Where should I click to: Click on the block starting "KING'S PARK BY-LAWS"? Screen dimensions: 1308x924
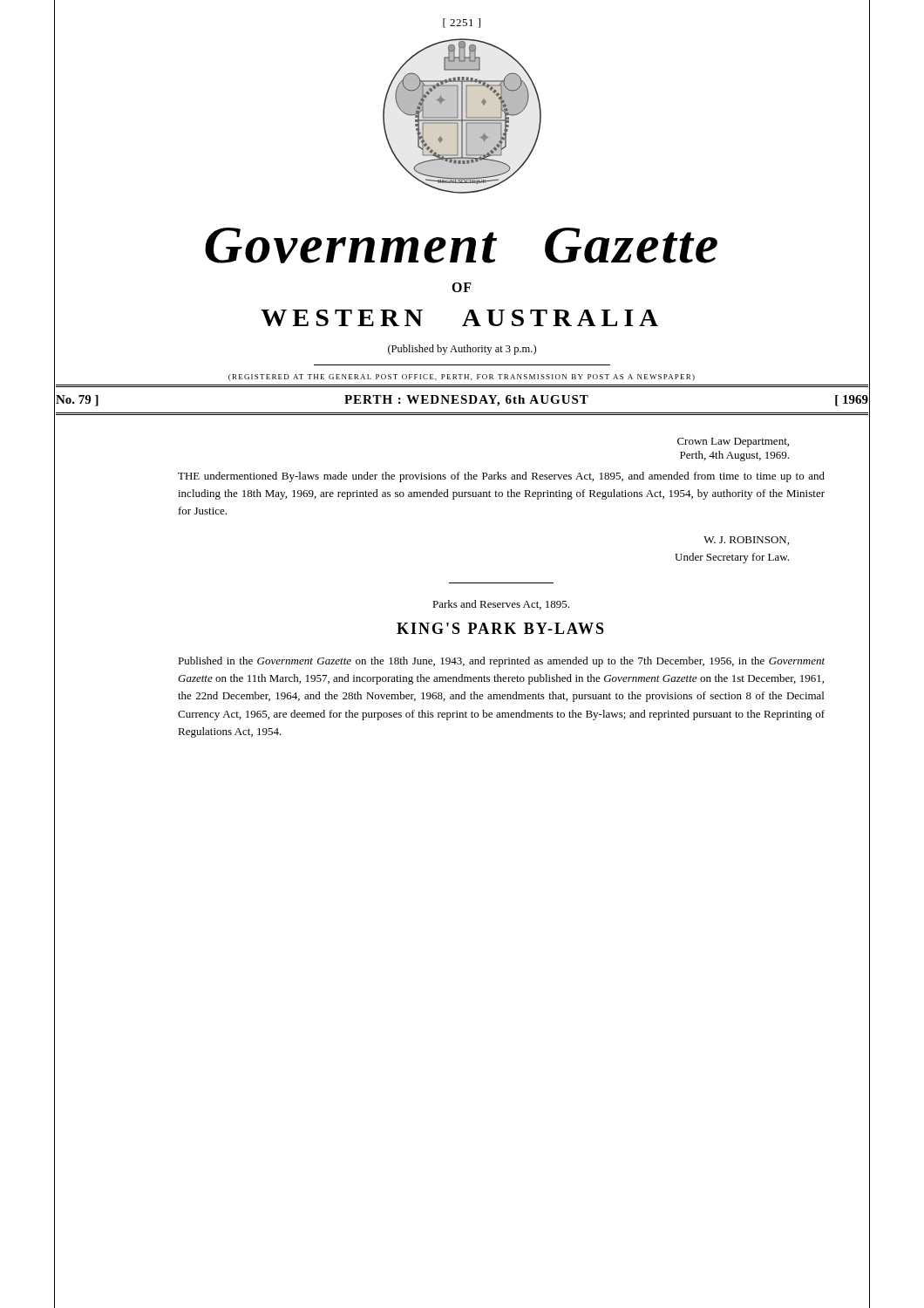click(x=501, y=629)
